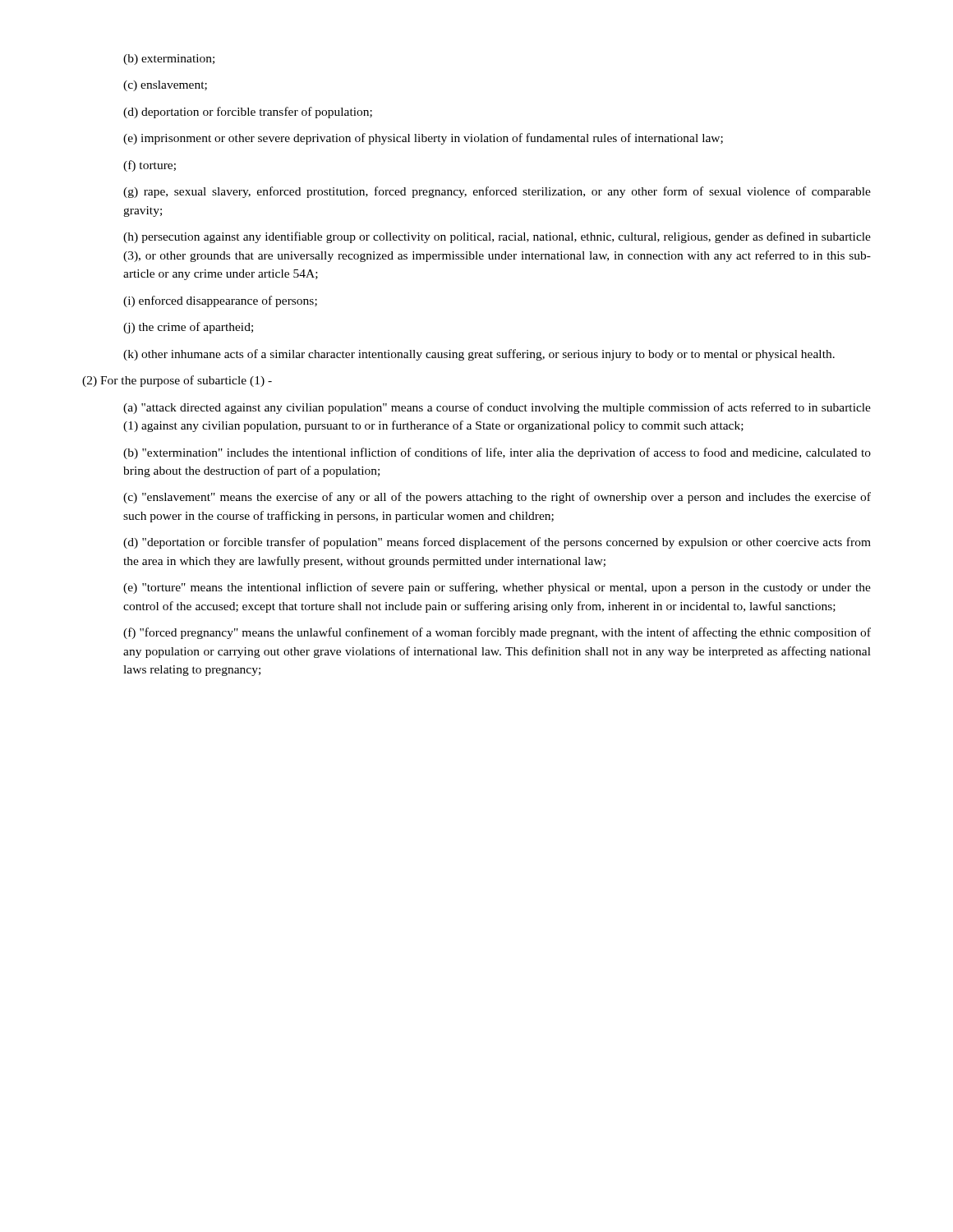This screenshot has height=1232, width=953.
Task: Find the list item that reads "(i) enforced disappearance"
Action: coord(220,300)
